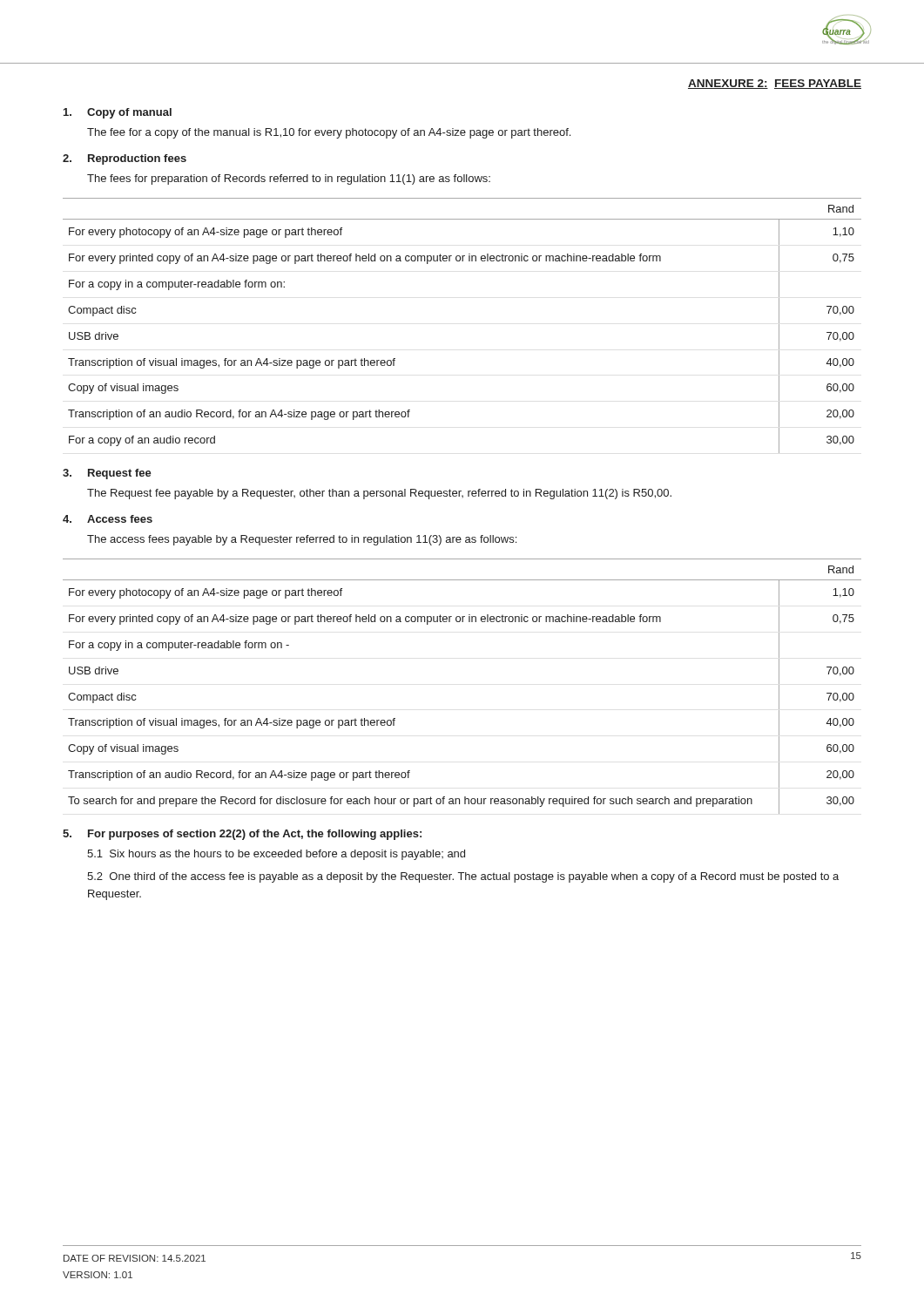Find "4. Access fees" on this page
The image size is (924, 1307).
point(108,519)
